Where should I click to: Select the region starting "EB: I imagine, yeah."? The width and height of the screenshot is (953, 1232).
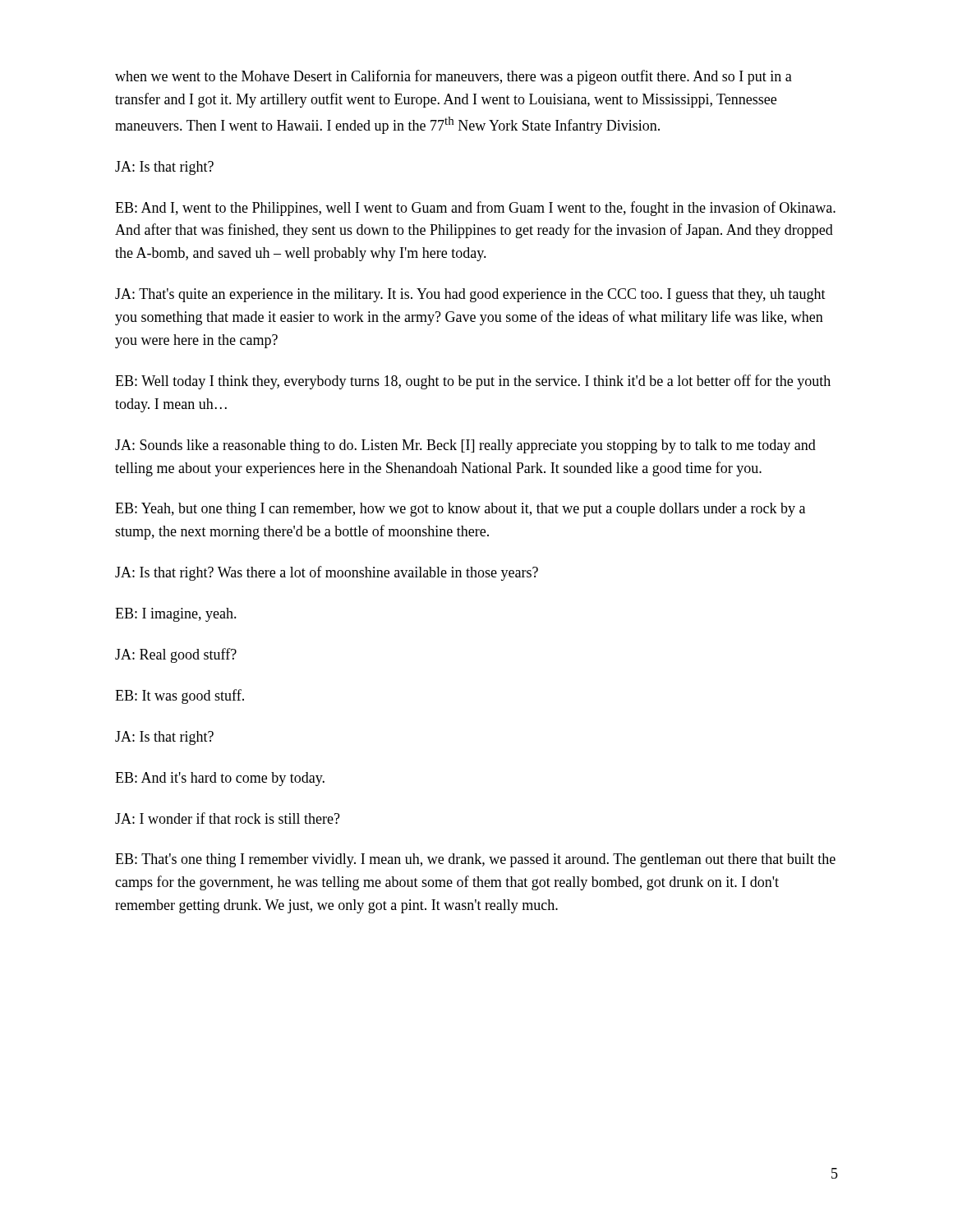pos(176,614)
